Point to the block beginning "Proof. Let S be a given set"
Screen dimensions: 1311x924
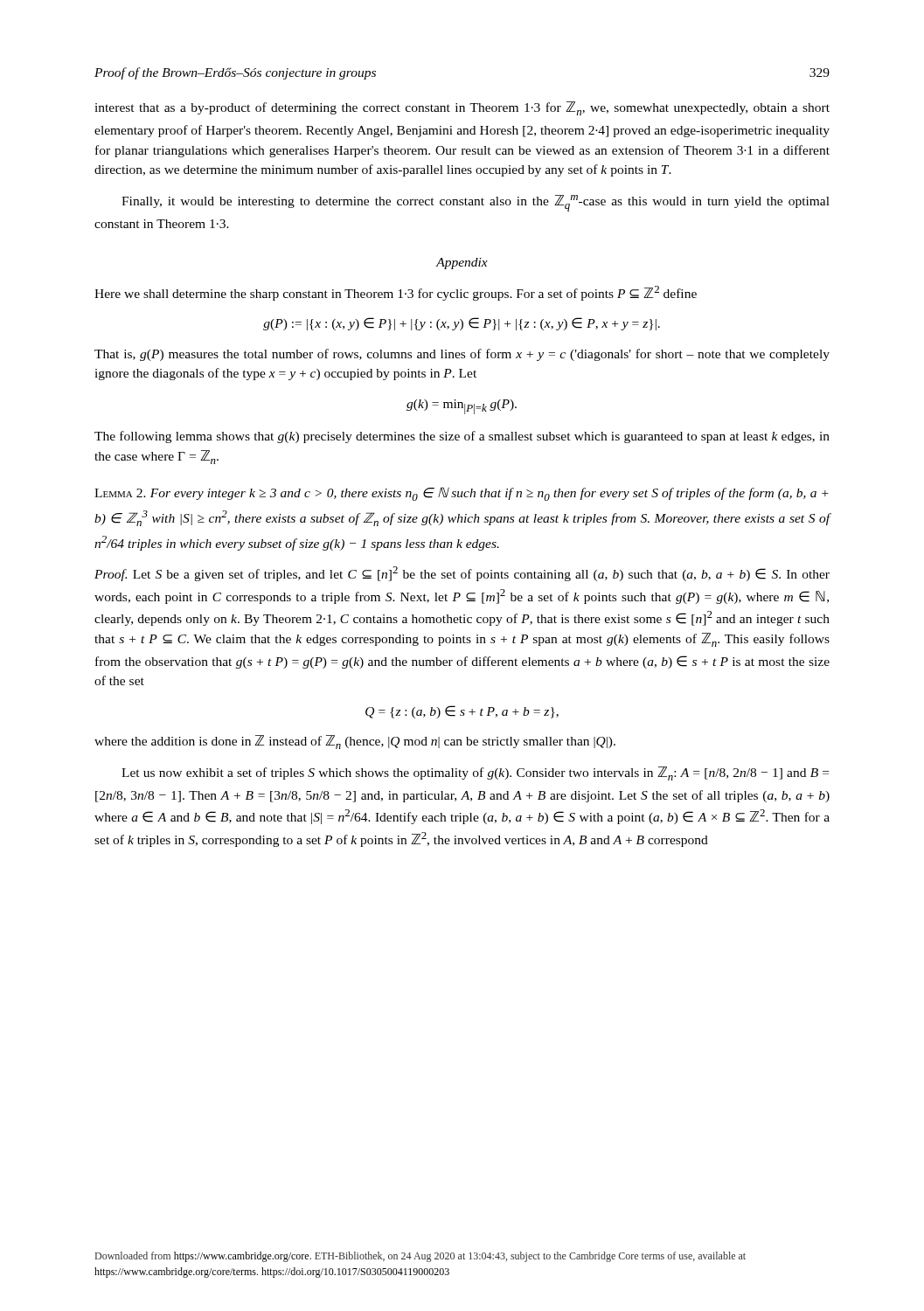pyautogui.click(x=462, y=627)
